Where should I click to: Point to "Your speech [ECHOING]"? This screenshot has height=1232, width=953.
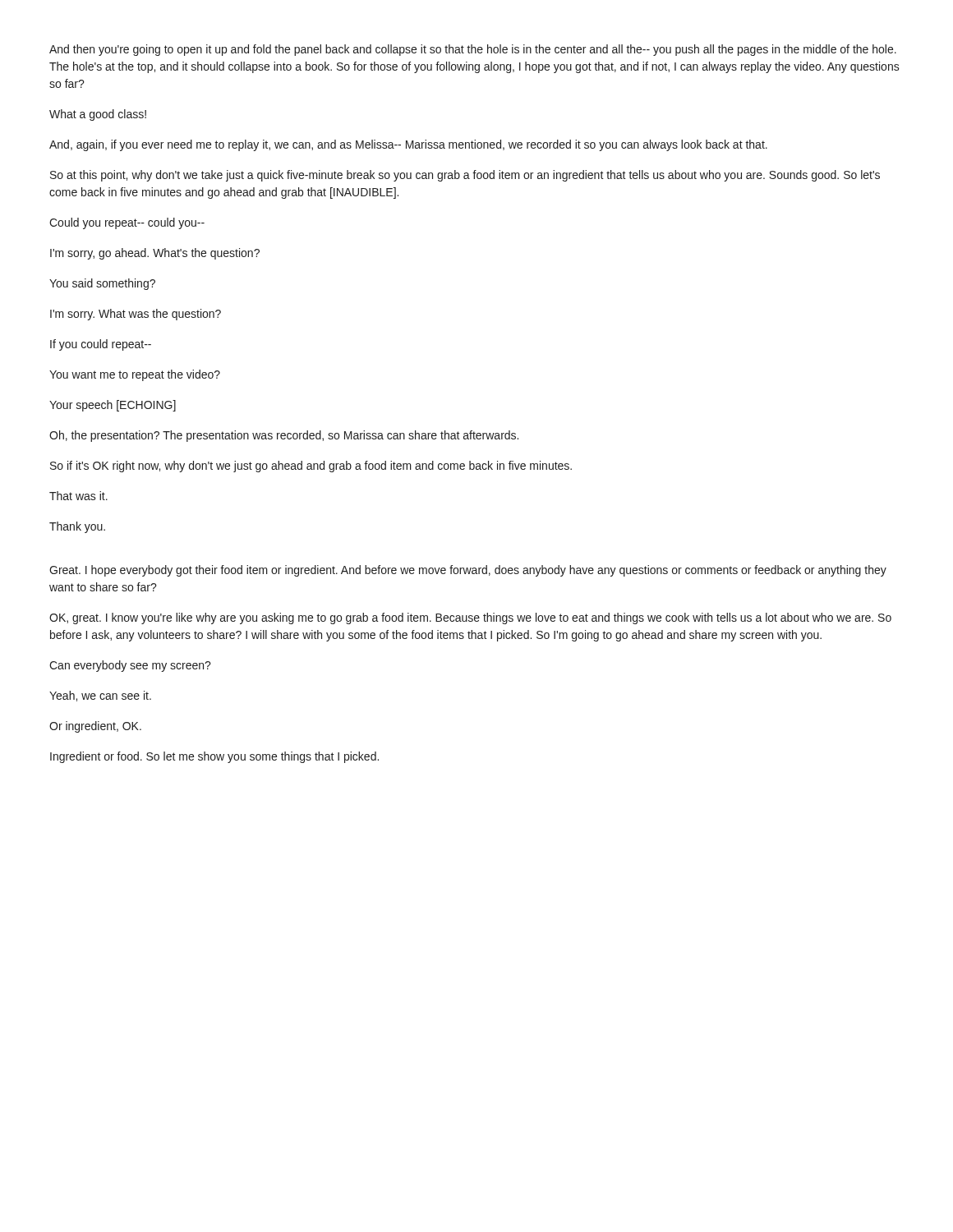coord(113,405)
